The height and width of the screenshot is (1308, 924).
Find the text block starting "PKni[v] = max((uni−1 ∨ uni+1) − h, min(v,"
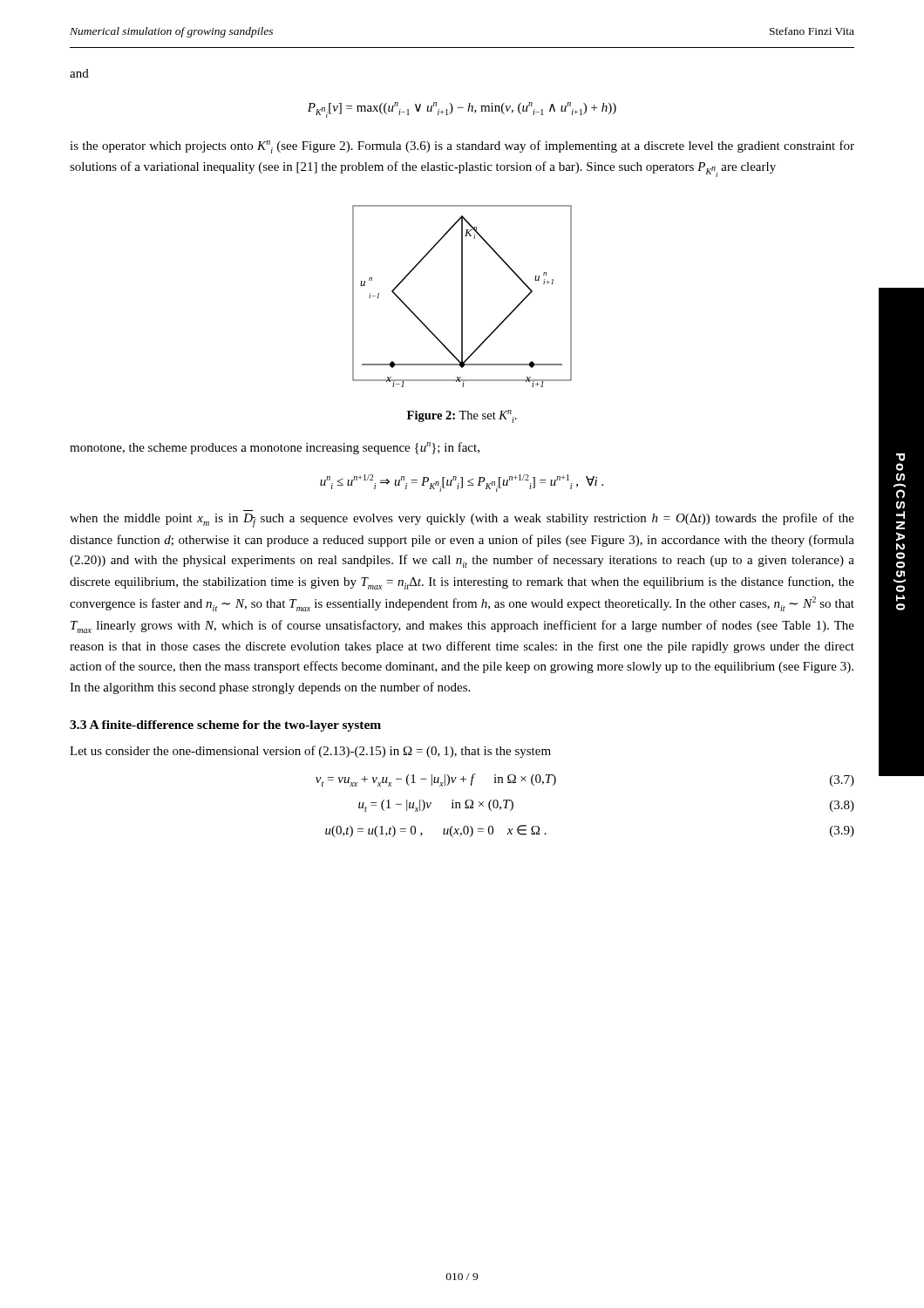pyautogui.click(x=462, y=109)
